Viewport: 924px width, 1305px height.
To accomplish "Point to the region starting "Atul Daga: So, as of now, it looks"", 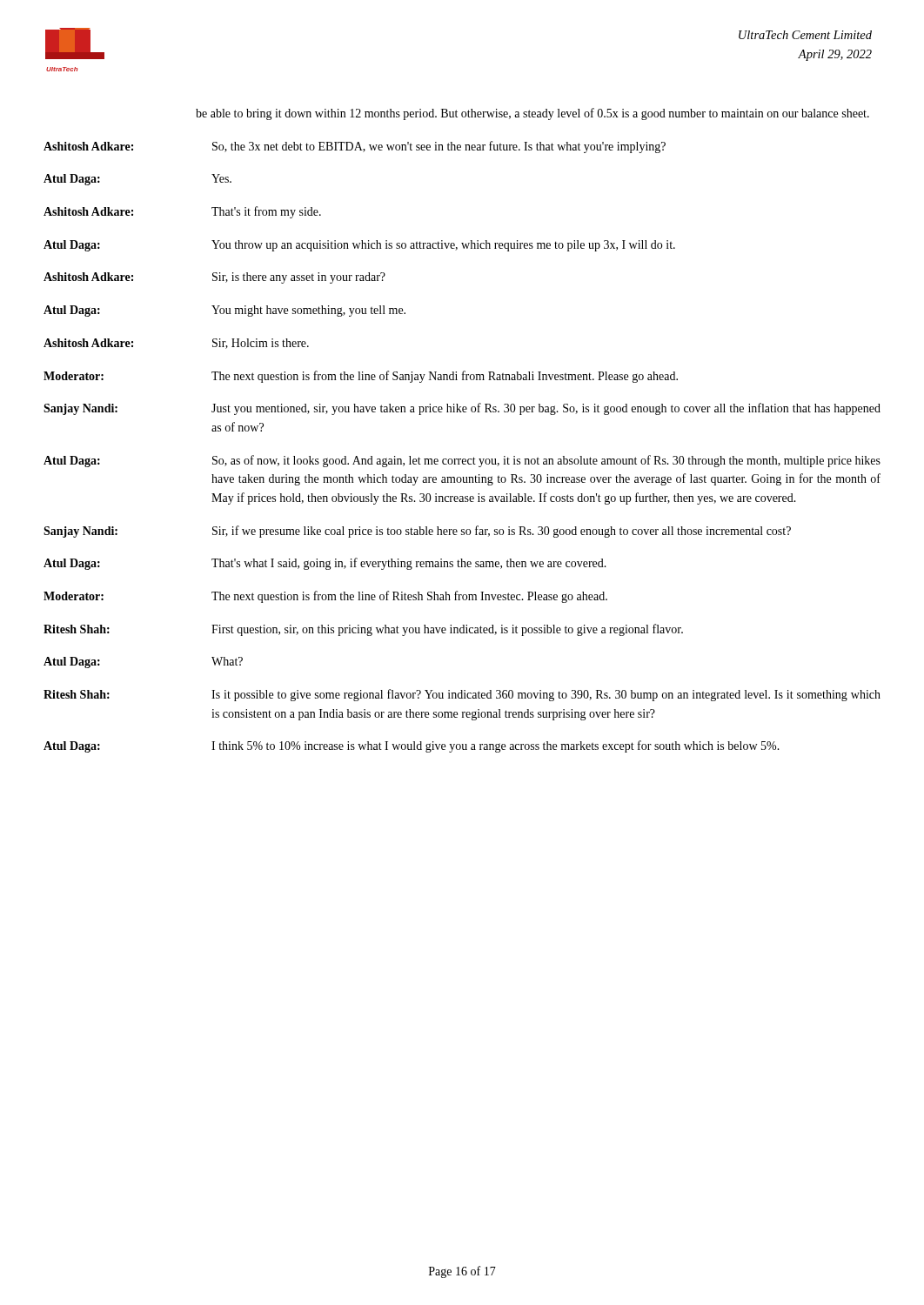I will [x=462, y=479].
